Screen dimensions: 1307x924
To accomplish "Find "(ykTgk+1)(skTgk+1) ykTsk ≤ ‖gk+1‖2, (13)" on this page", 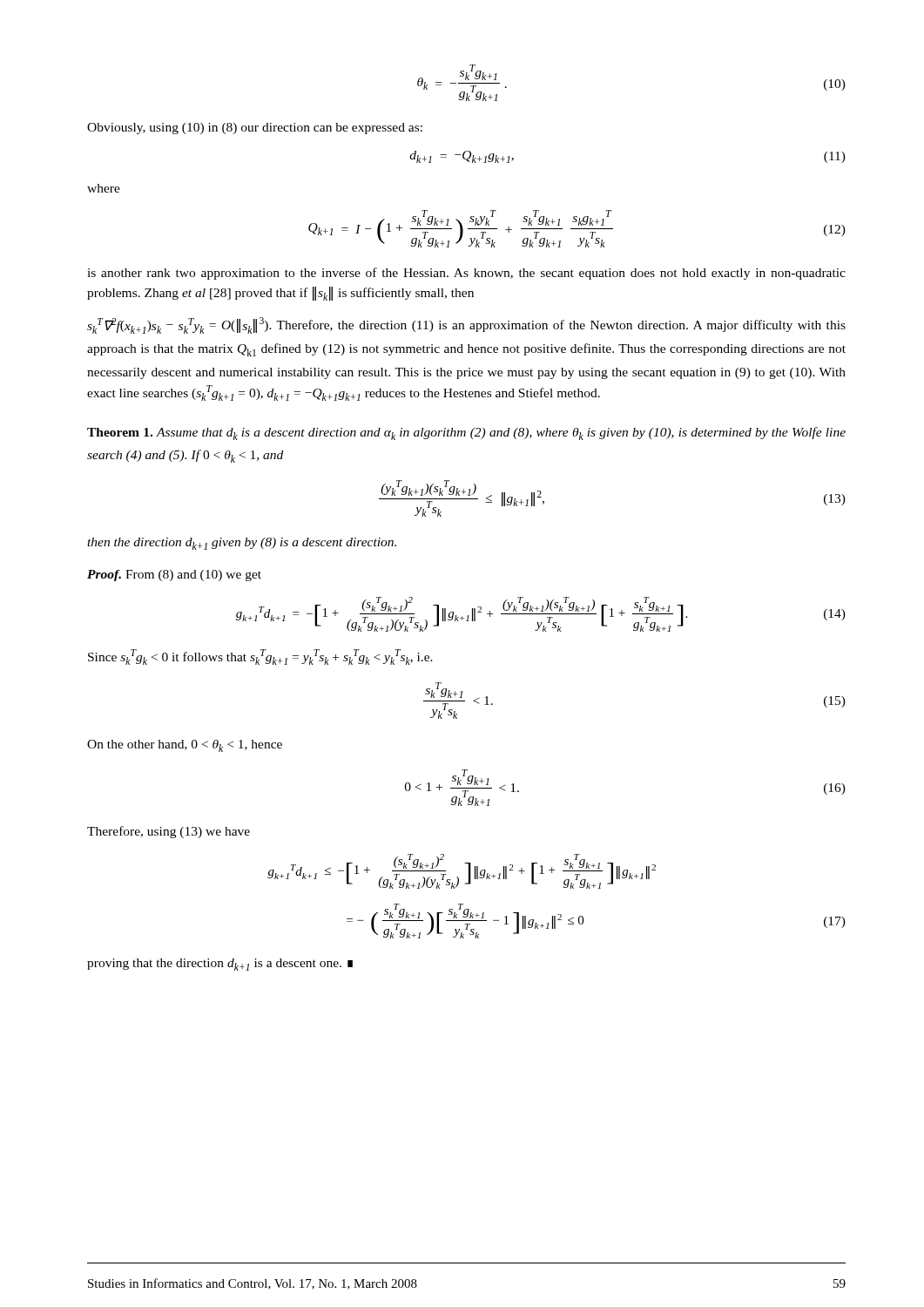I will [466, 499].
